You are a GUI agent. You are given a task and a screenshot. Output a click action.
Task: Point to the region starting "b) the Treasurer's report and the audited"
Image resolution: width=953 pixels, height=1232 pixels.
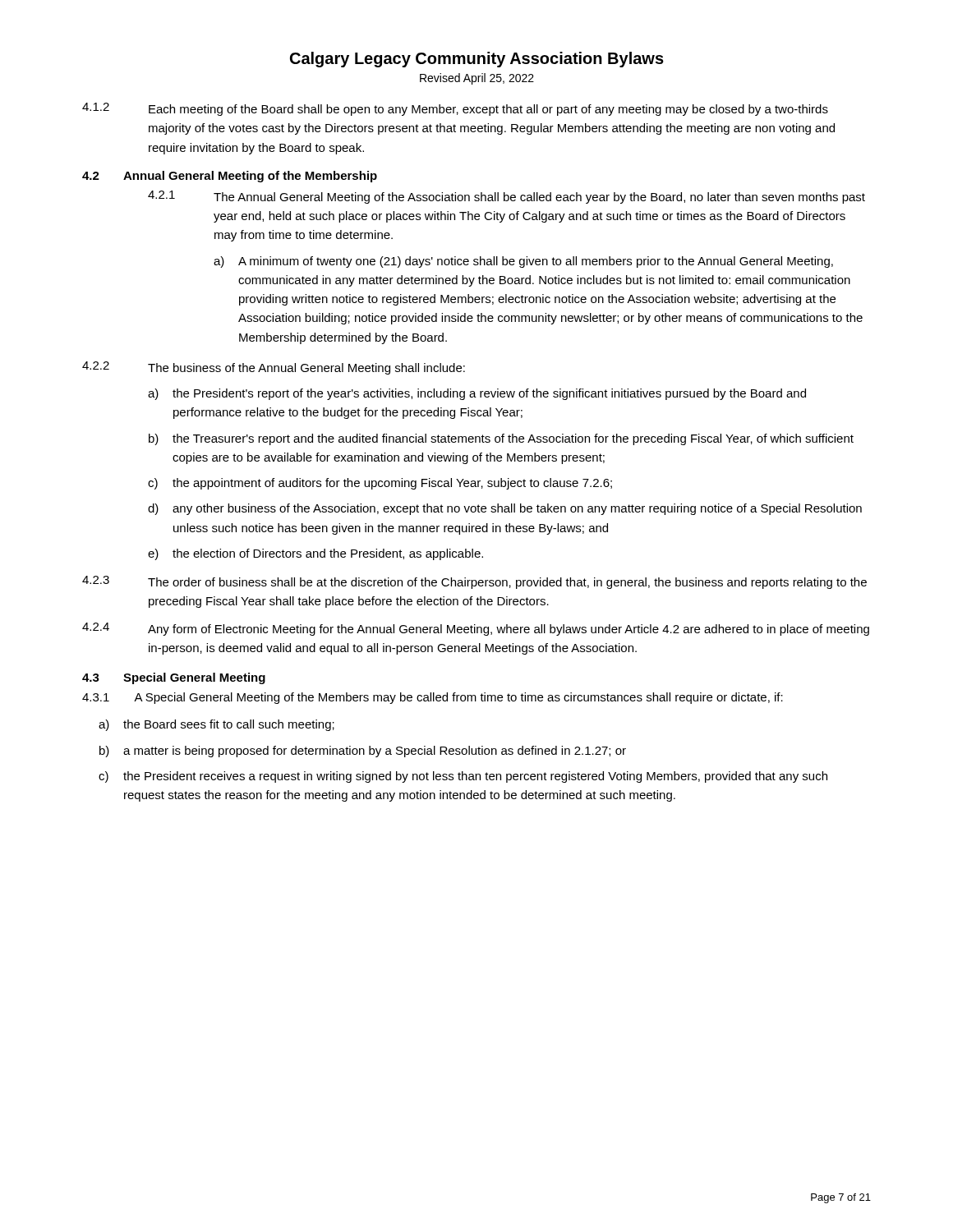(x=509, y=447)
